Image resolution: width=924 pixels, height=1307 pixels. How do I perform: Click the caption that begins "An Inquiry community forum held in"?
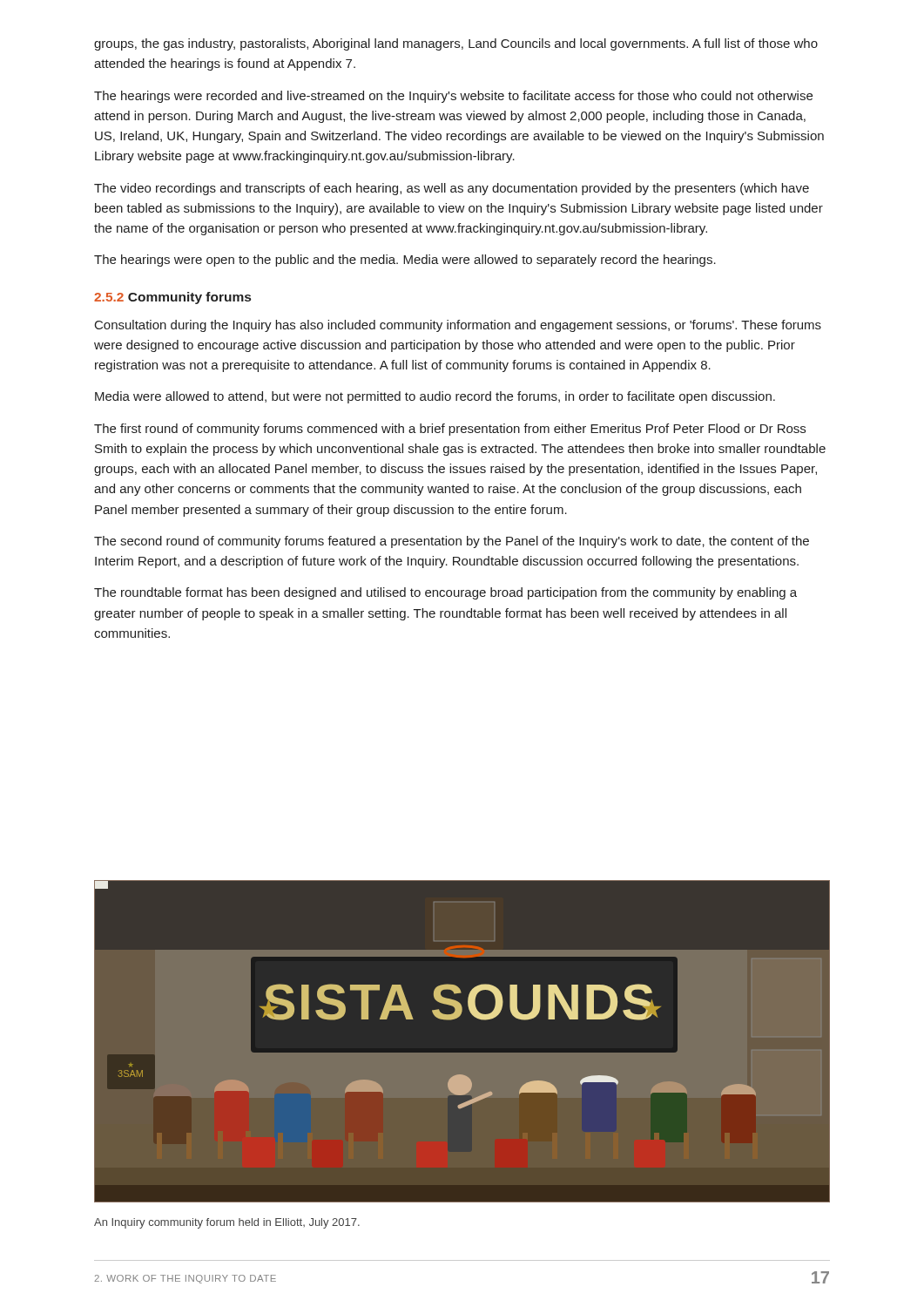(227, 1222)
